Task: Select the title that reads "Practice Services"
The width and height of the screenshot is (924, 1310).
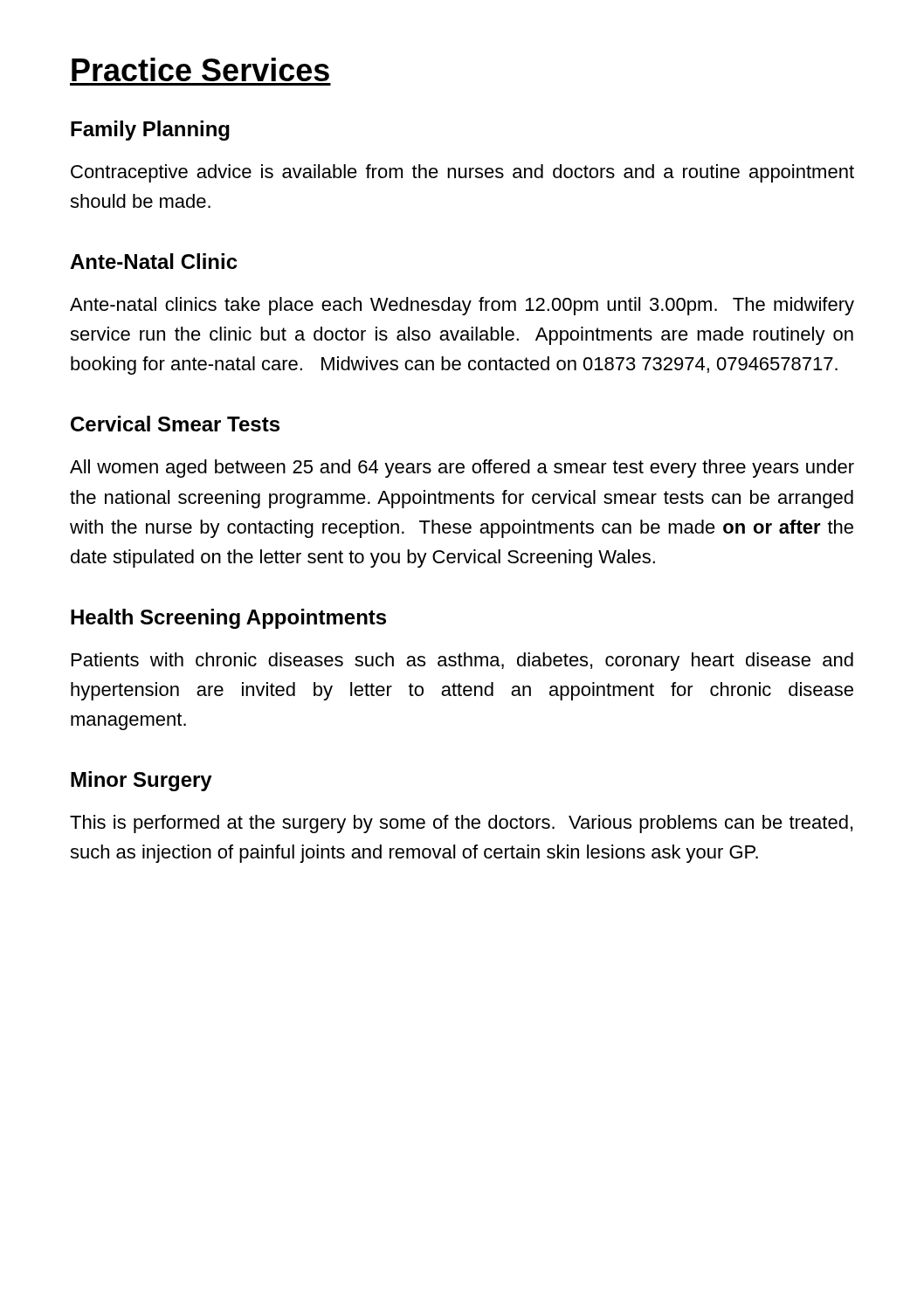Action: pos(200,70)
